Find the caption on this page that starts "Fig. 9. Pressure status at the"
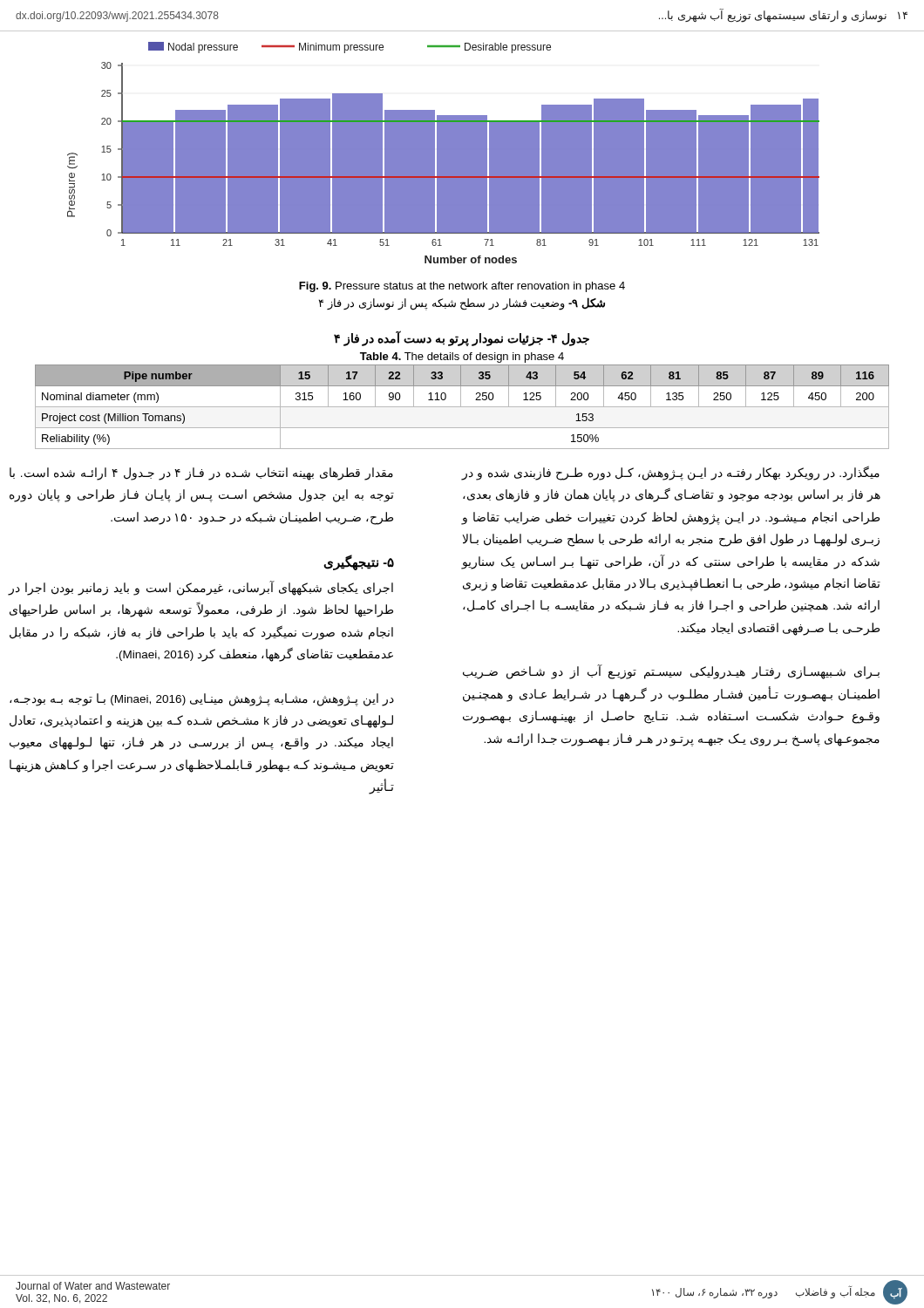This screenshot has height=1308, width=924. [462, 296]
